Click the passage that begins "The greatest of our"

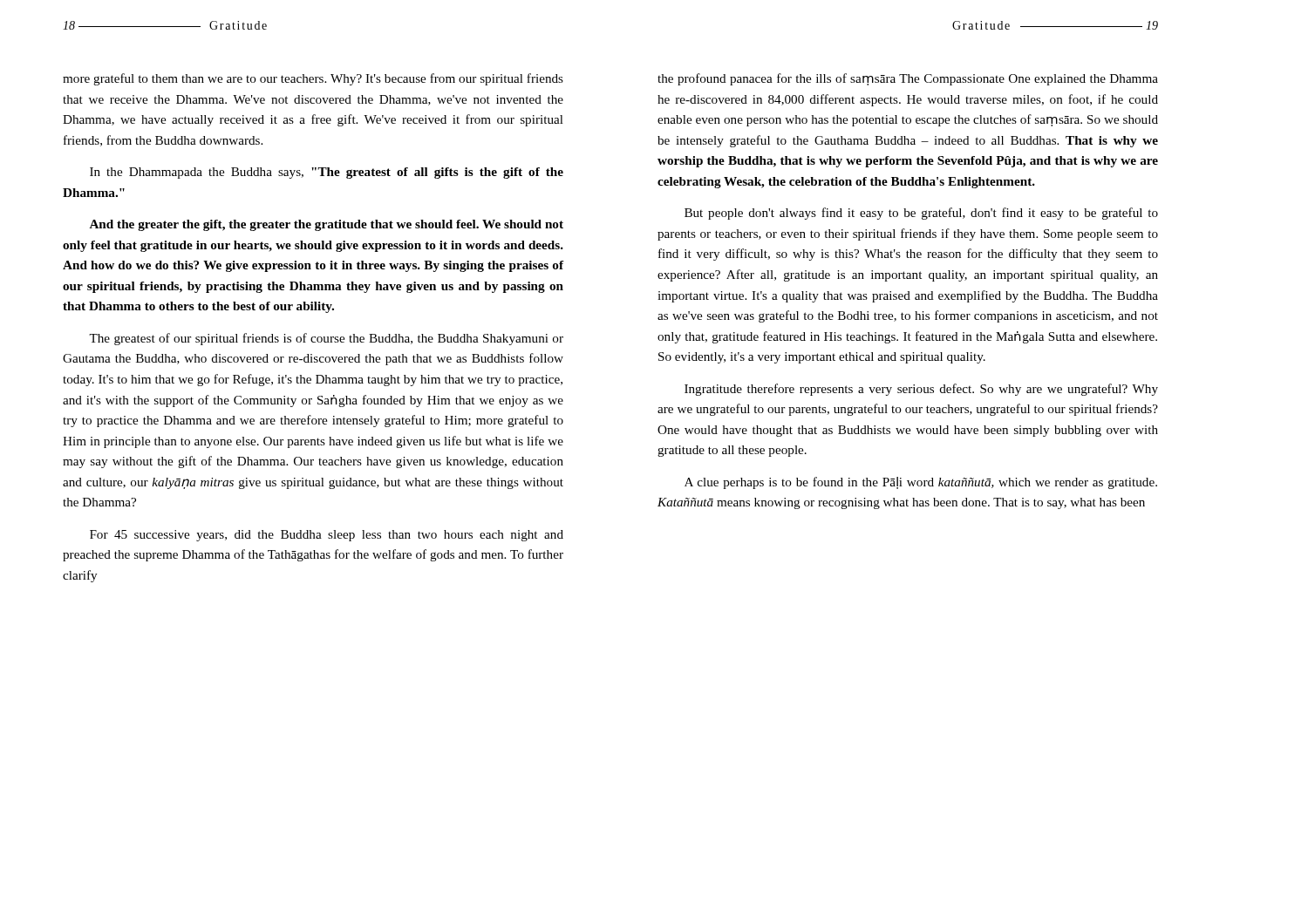point(313,420)
